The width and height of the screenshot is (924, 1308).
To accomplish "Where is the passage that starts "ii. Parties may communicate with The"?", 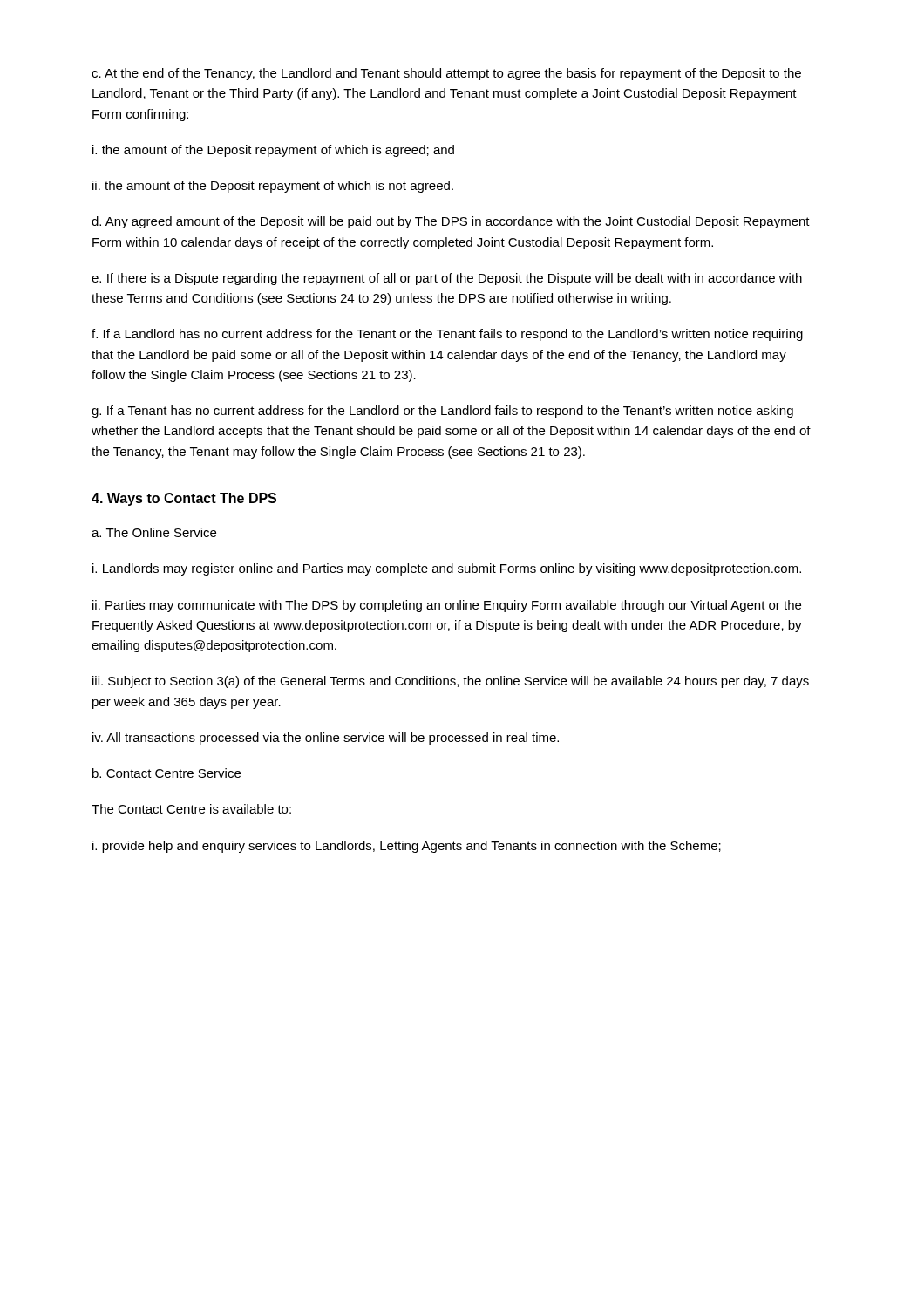I will (447, 625).
